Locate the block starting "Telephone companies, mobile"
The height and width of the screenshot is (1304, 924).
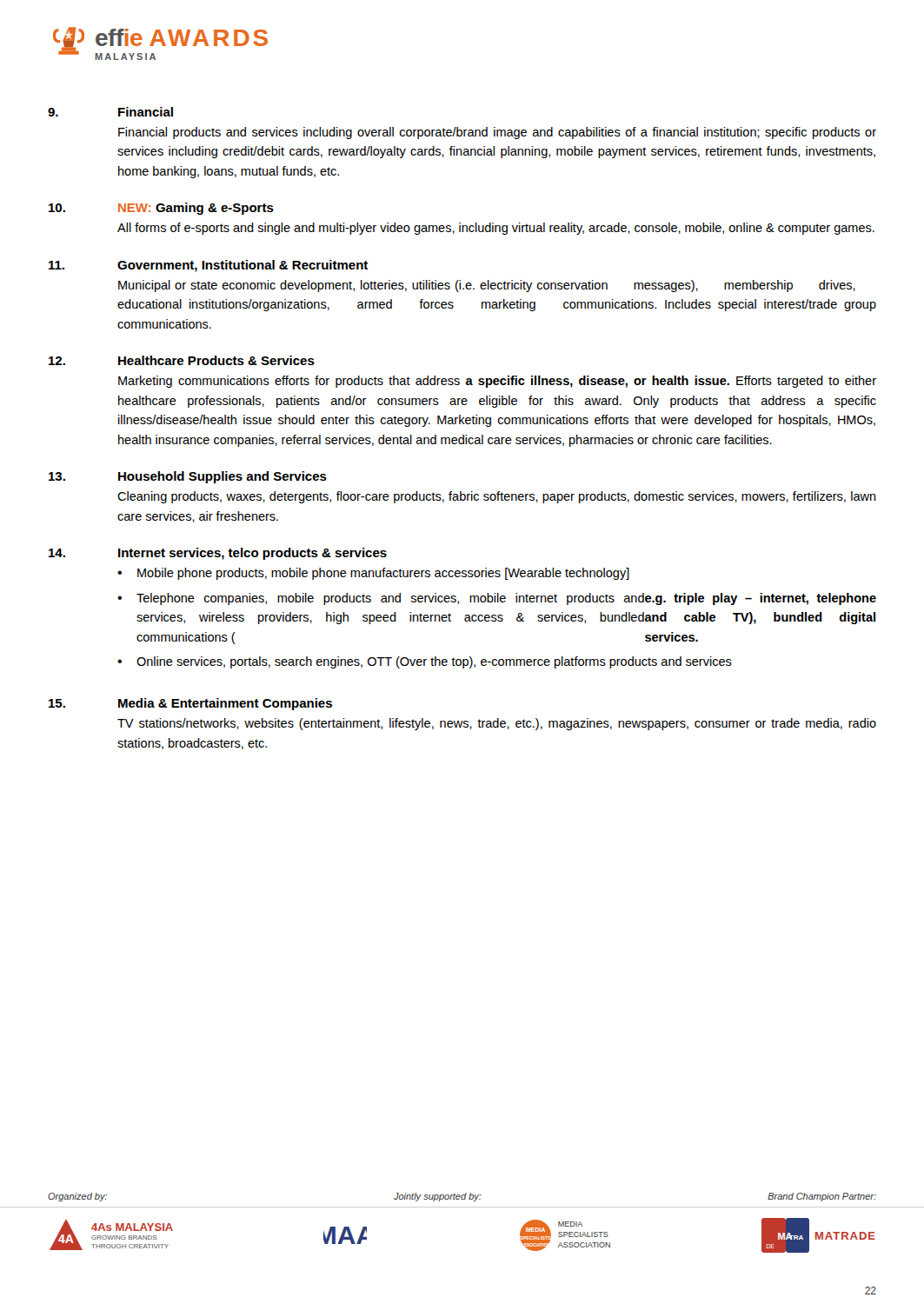coord(506,617)
